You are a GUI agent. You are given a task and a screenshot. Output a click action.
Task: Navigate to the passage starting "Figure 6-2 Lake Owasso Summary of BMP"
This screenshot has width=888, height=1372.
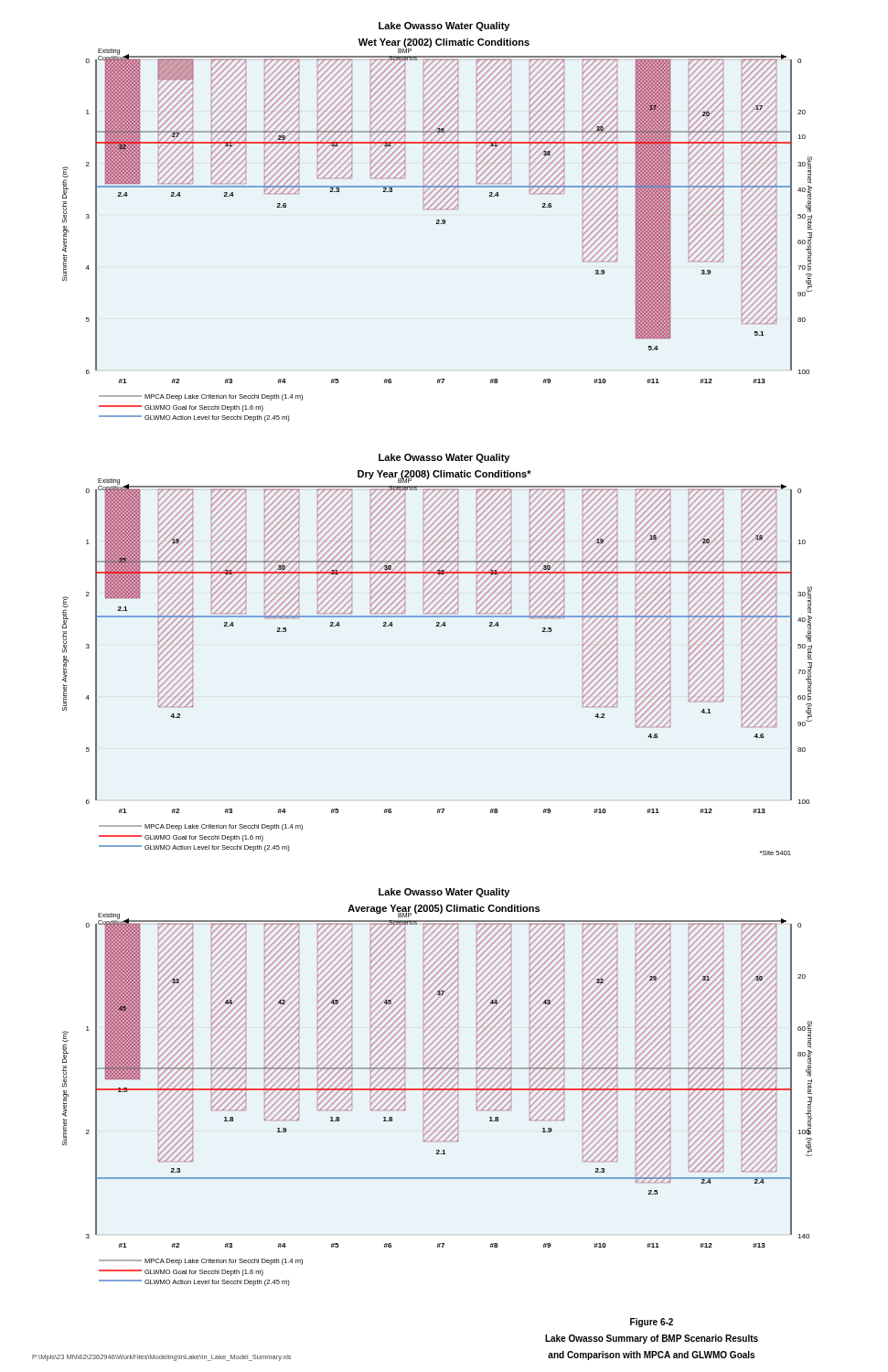652,1339
